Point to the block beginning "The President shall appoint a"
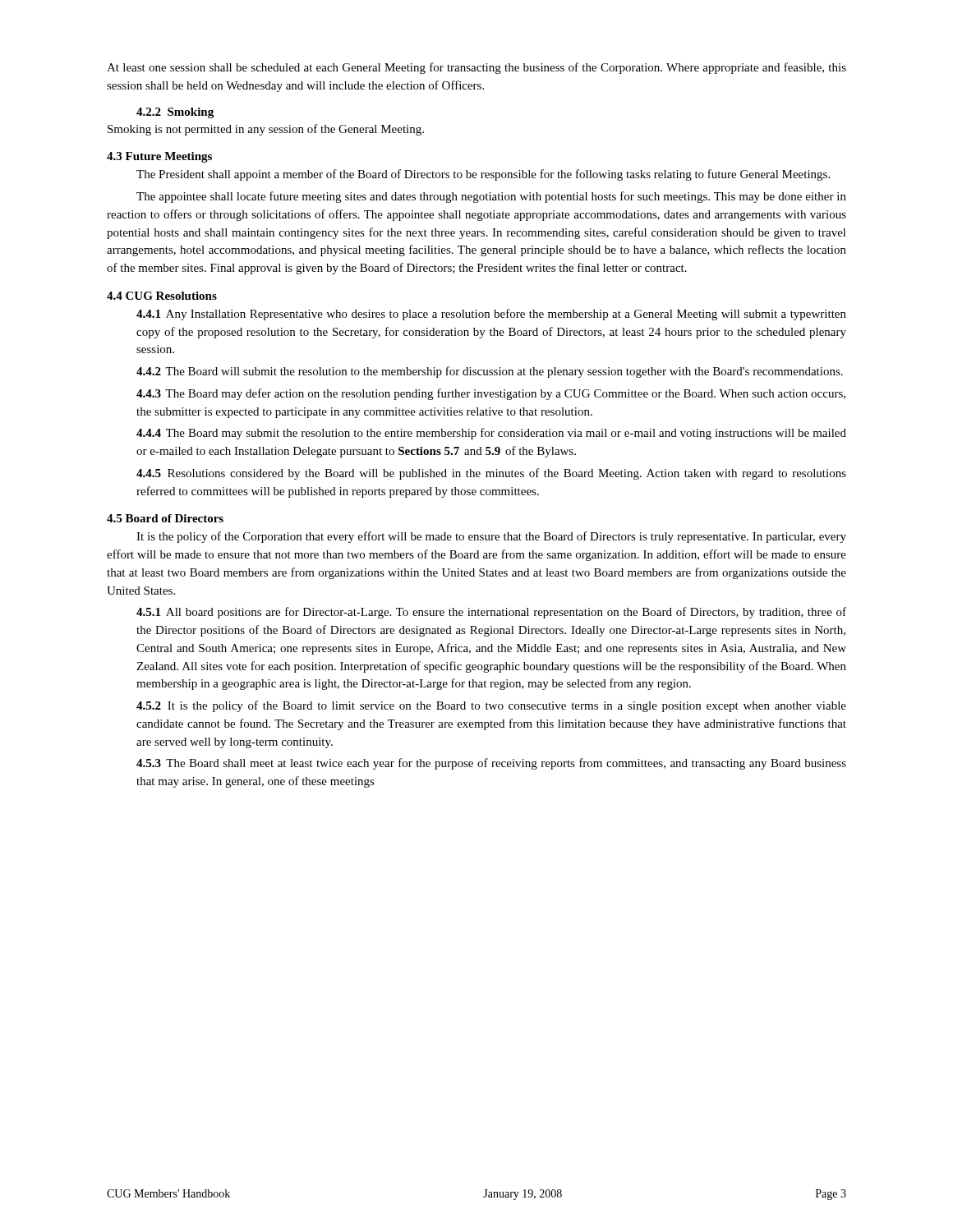 click(x=484, y=174)
